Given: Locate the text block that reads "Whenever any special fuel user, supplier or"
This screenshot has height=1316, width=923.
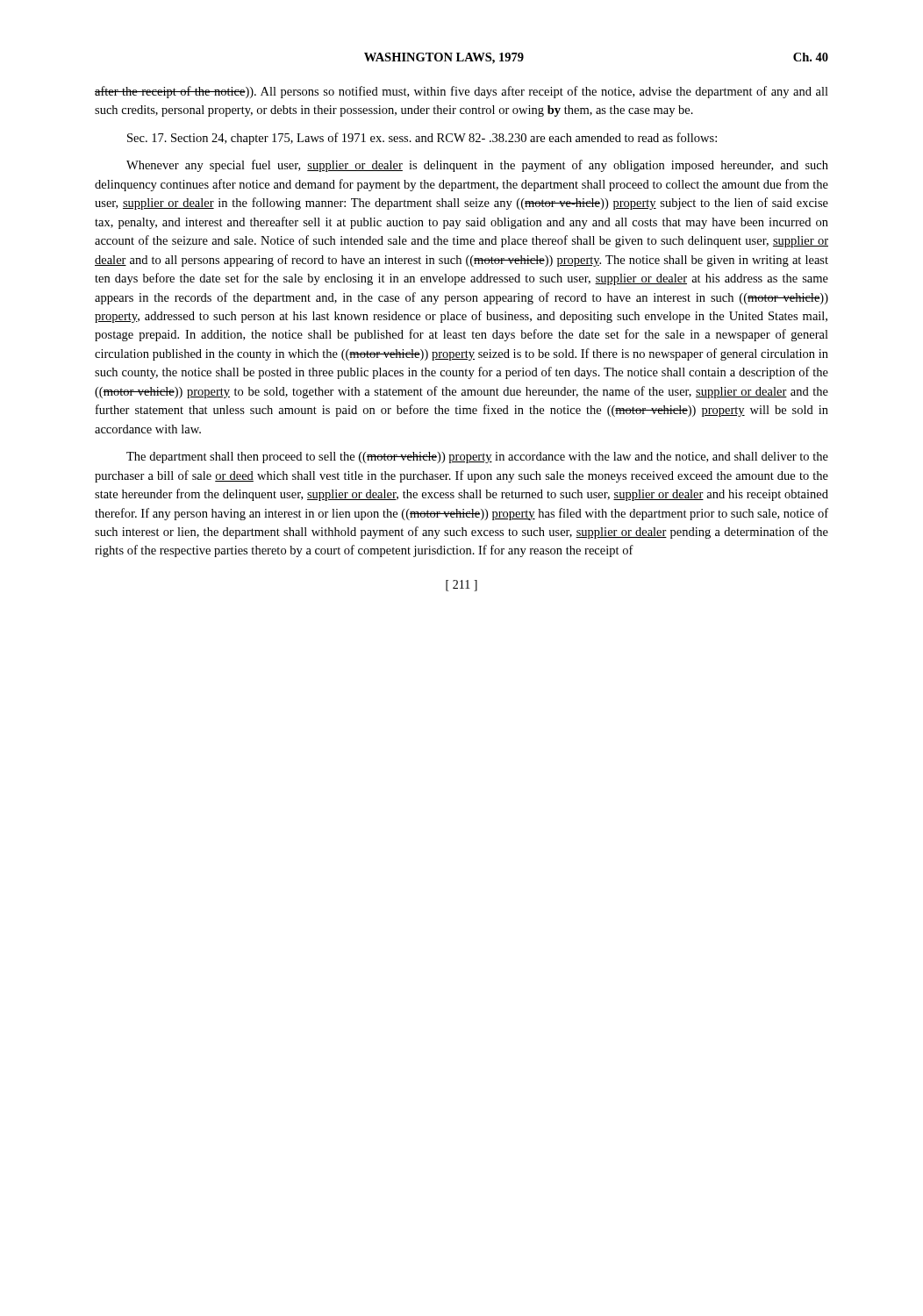Looking at the screenshot, I should click(x=462, y=297).
